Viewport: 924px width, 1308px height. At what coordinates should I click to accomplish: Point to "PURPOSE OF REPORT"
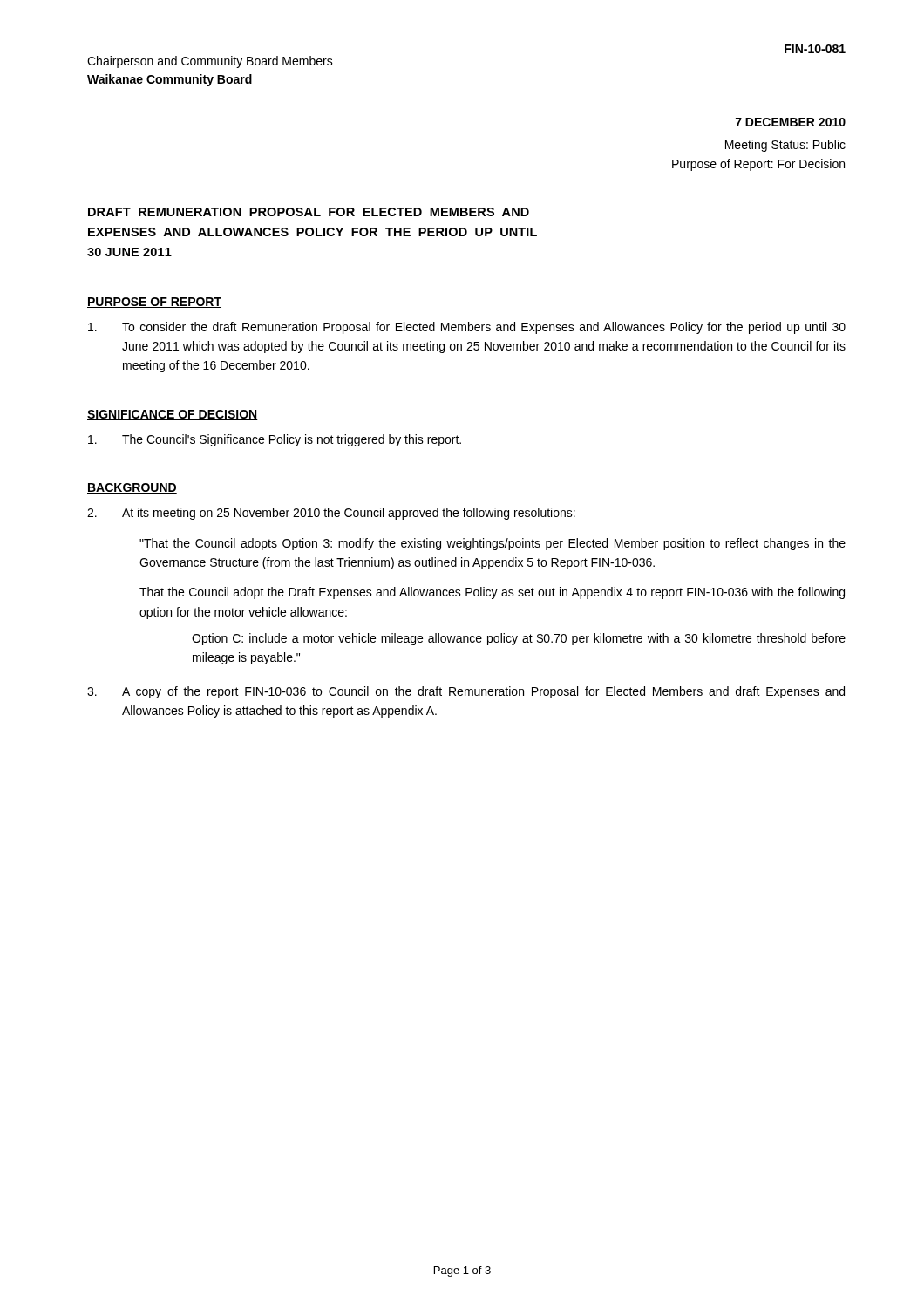(x=154, y=301)
